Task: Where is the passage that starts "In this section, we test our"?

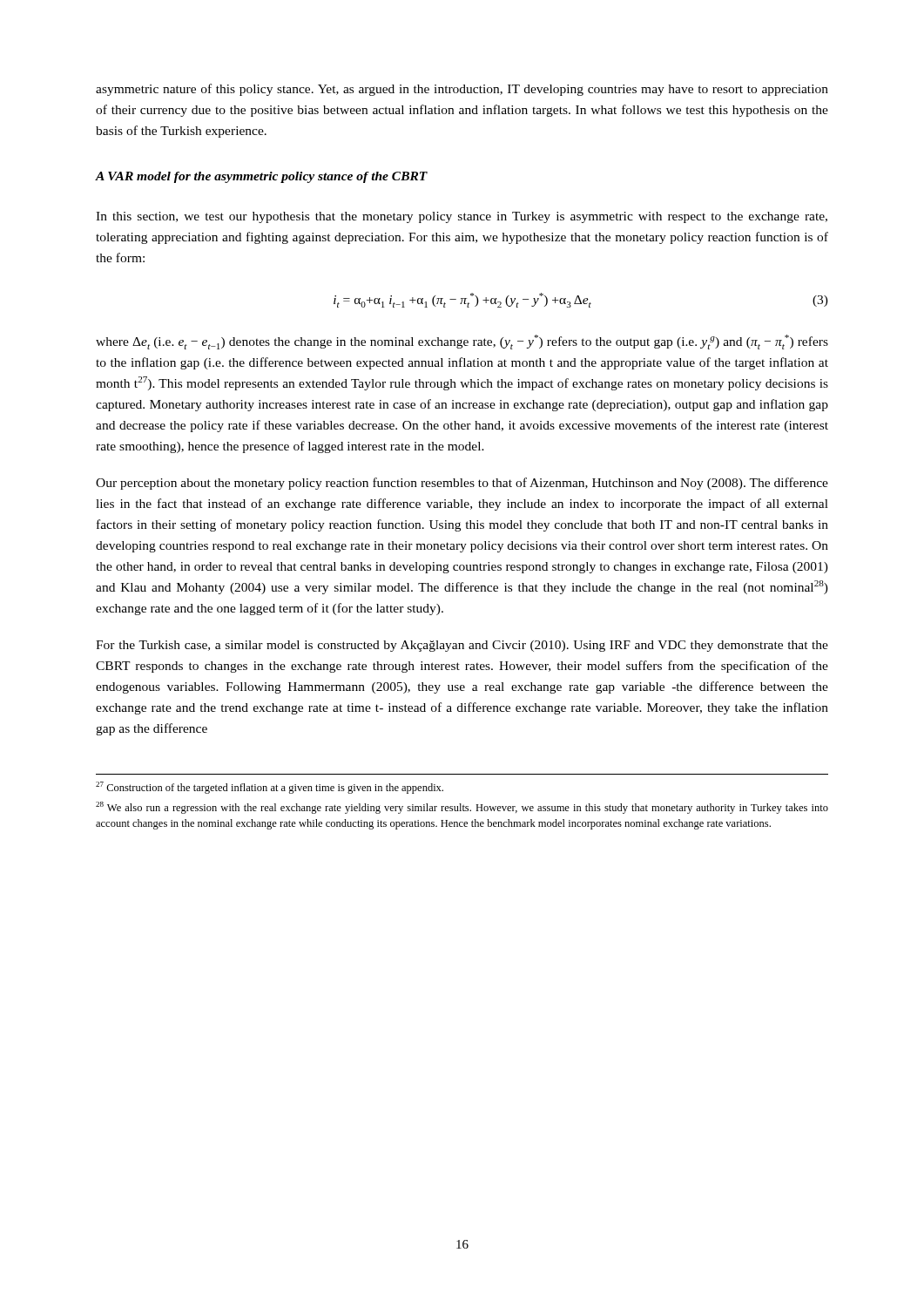Action: click(462, 237)
